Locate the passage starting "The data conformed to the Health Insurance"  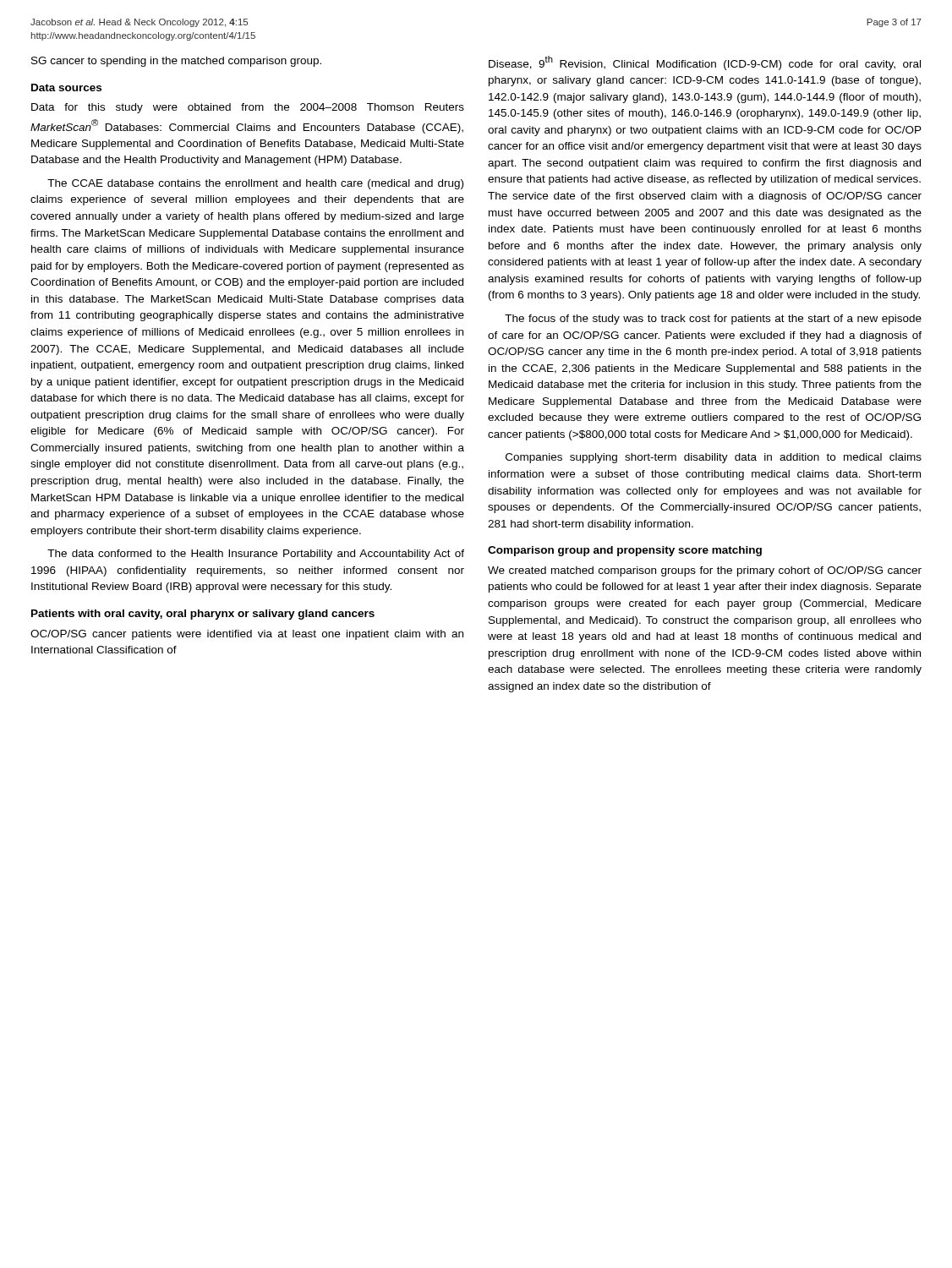(x=247, y=570)
